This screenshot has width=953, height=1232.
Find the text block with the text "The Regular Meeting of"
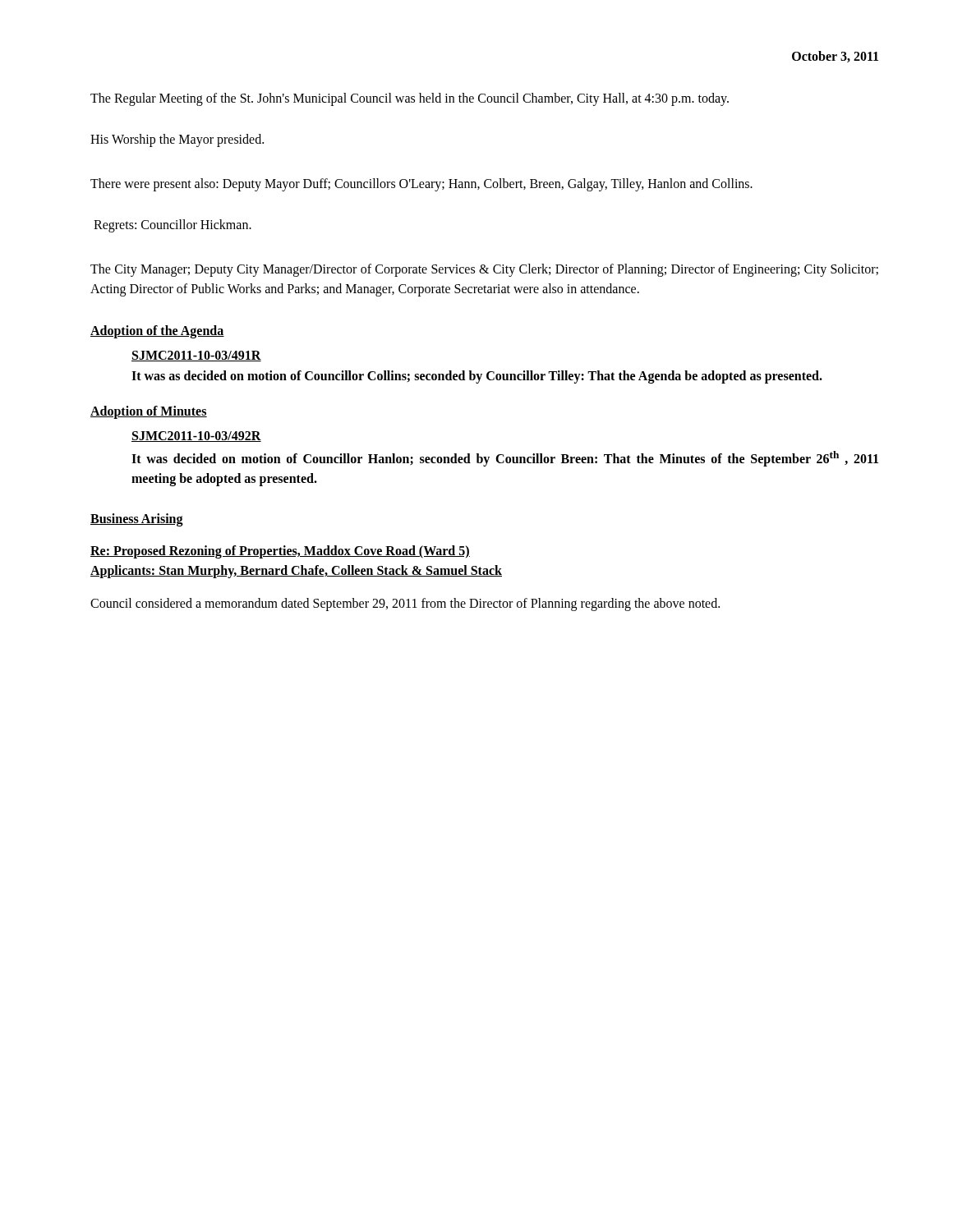coord(410,98)
